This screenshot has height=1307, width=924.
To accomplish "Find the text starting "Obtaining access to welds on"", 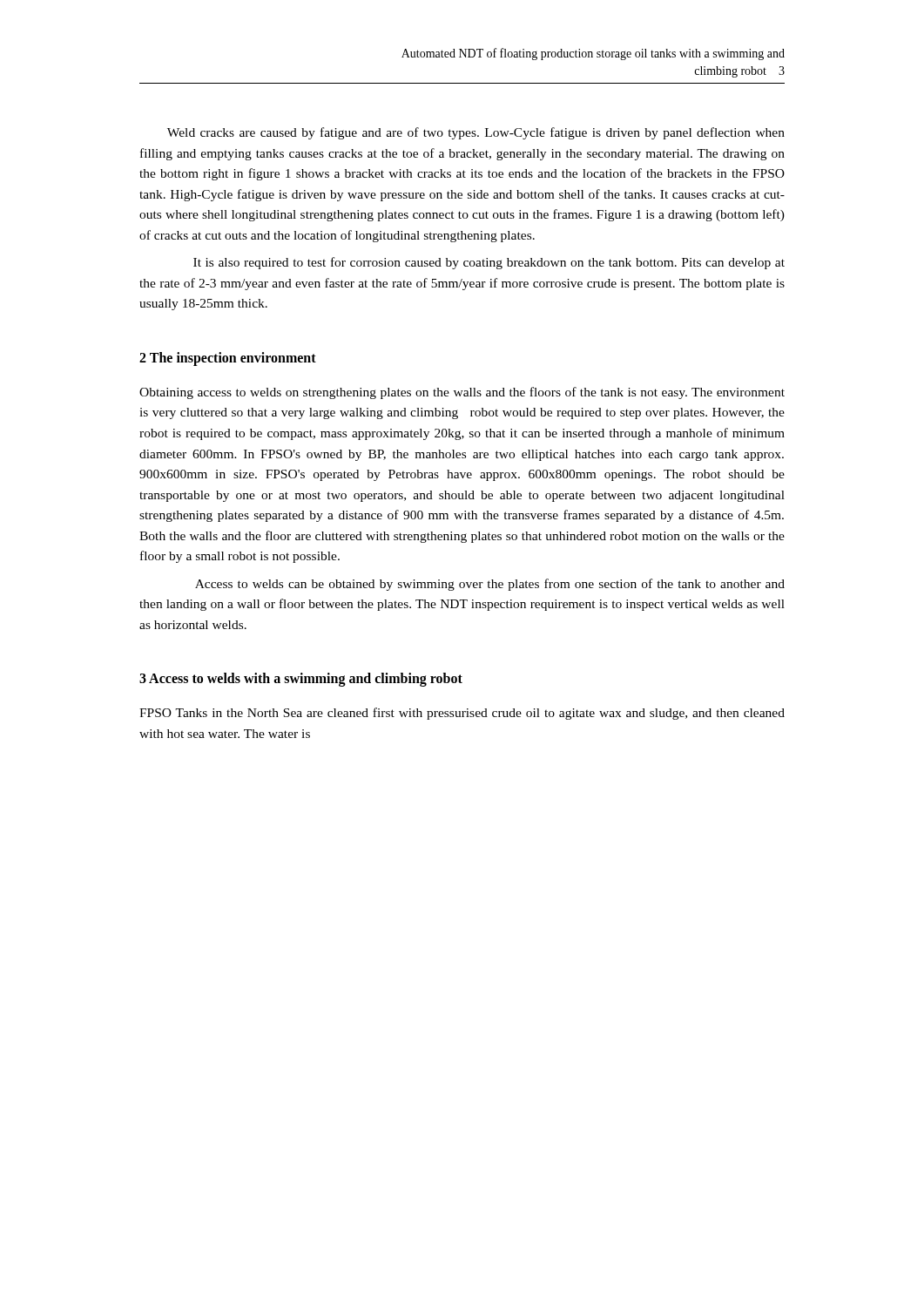I will click(462, 474).
